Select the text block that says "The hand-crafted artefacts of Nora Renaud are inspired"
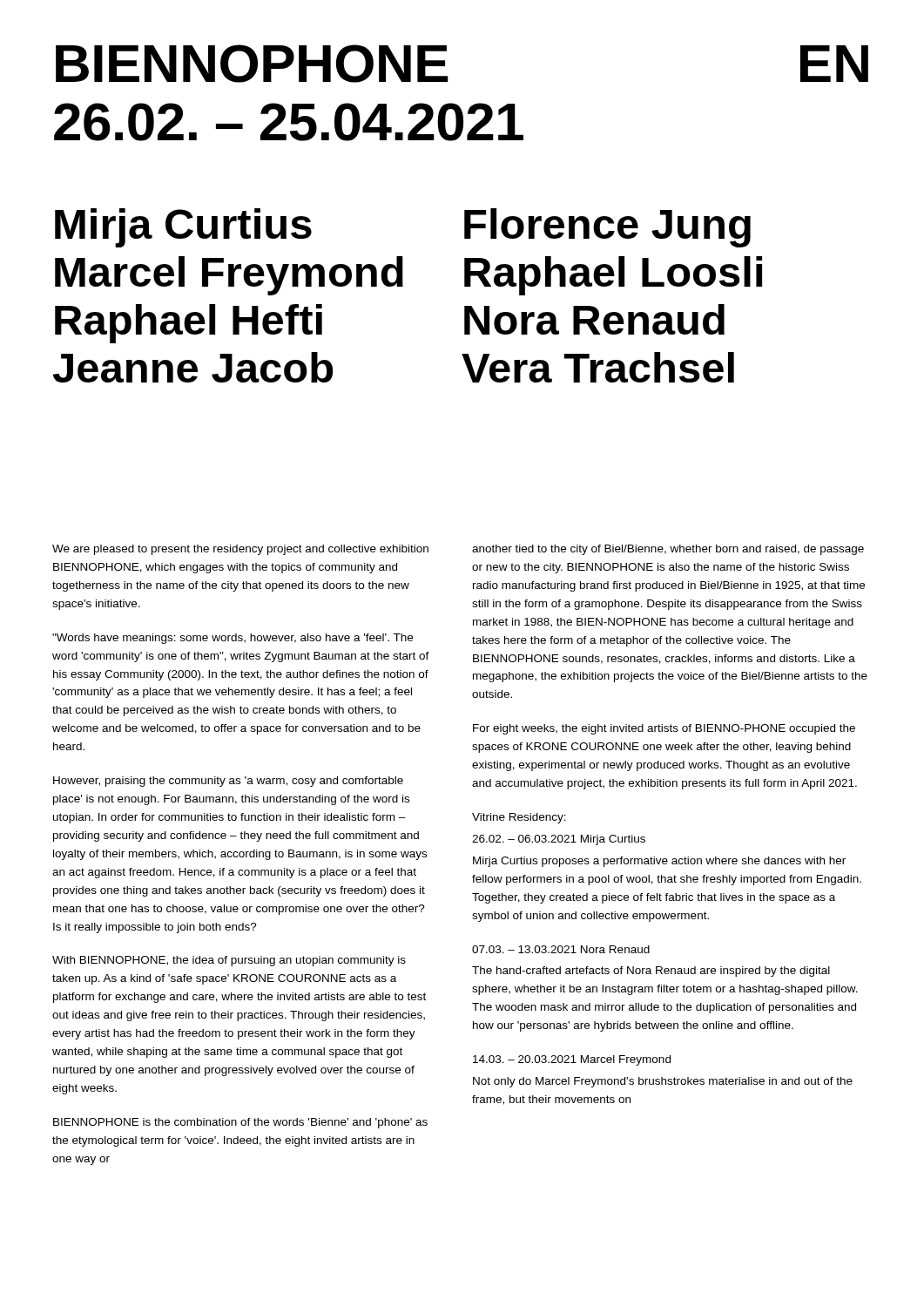This screenshot has height=1307, width=924. point(665,998)
